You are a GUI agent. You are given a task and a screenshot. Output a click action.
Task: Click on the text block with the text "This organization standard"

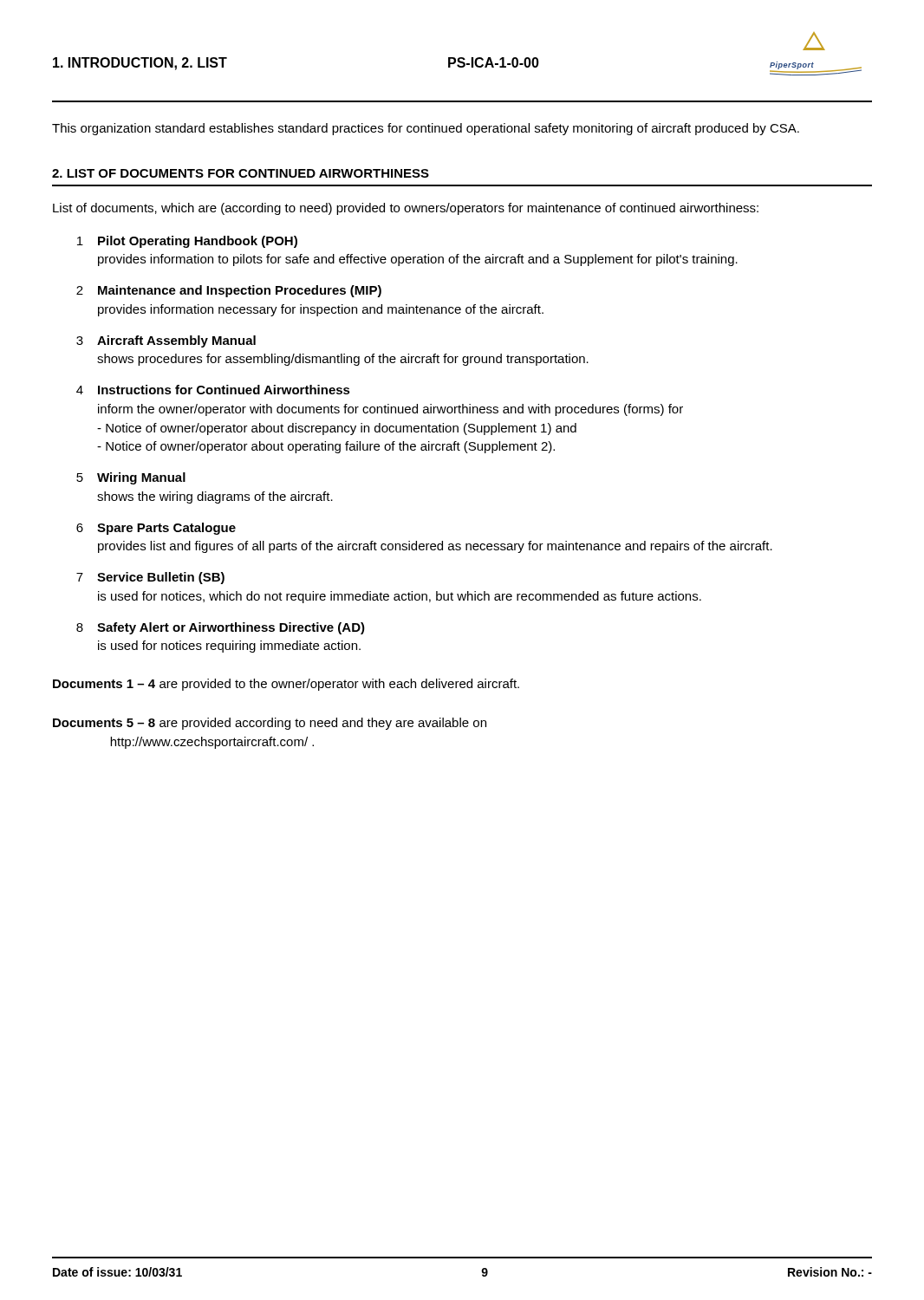click(x=426, y=128)
